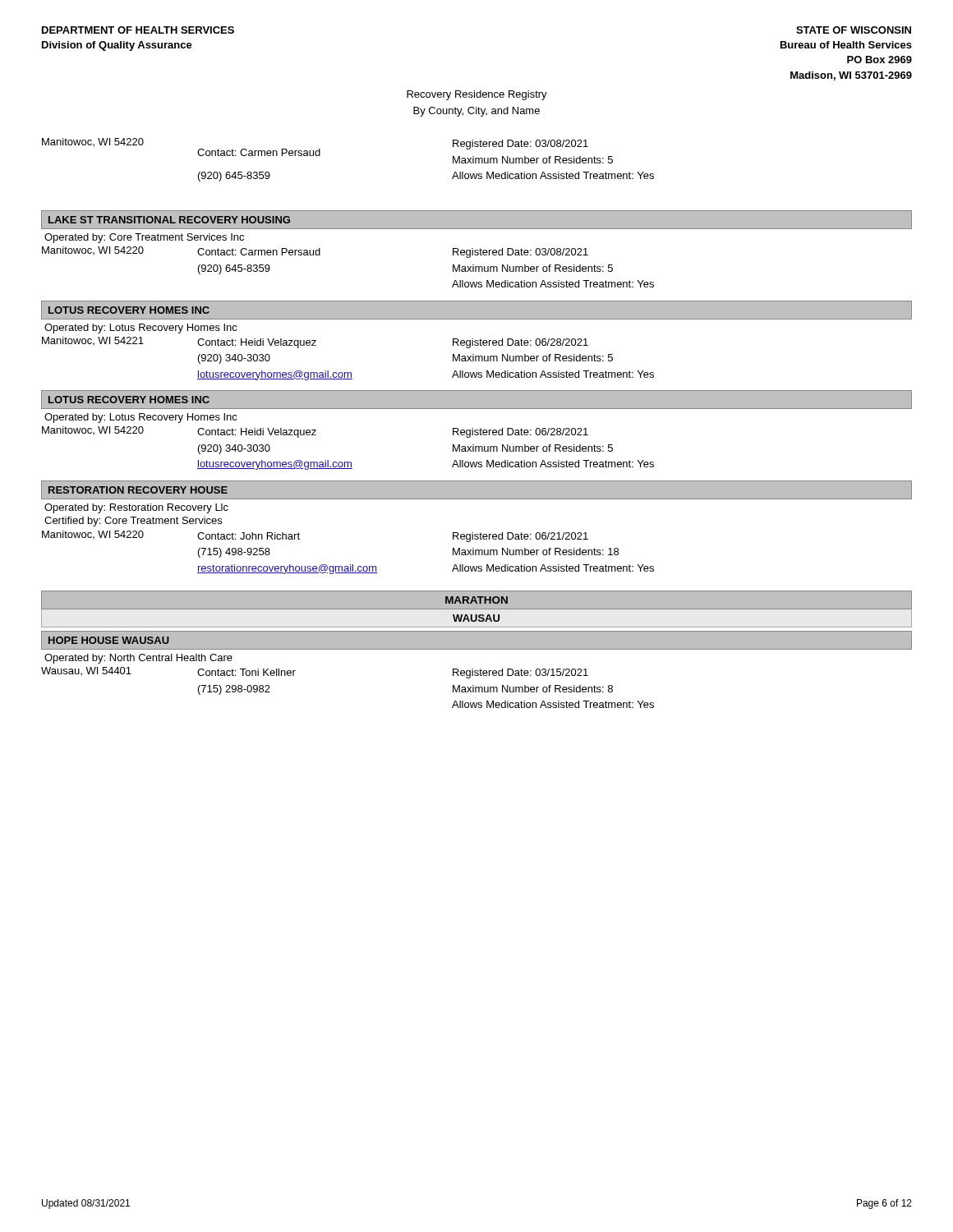Screen dimensions: 1232x953
Task: Where is the title that starts "Recovery Residence Registry By County, City, and"?
Action: coord(476,102)
